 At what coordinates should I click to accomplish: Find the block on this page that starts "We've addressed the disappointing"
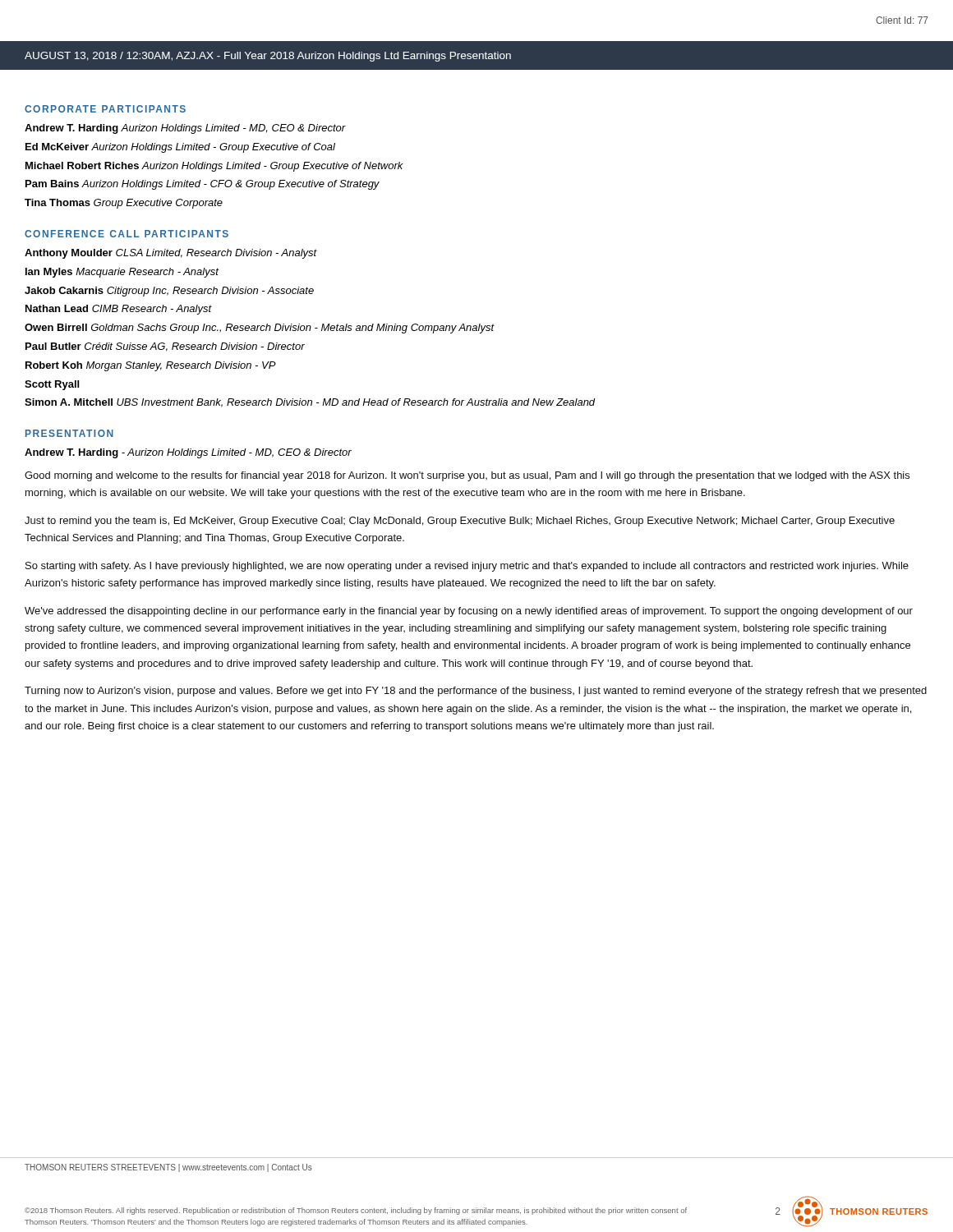(469, 637)
